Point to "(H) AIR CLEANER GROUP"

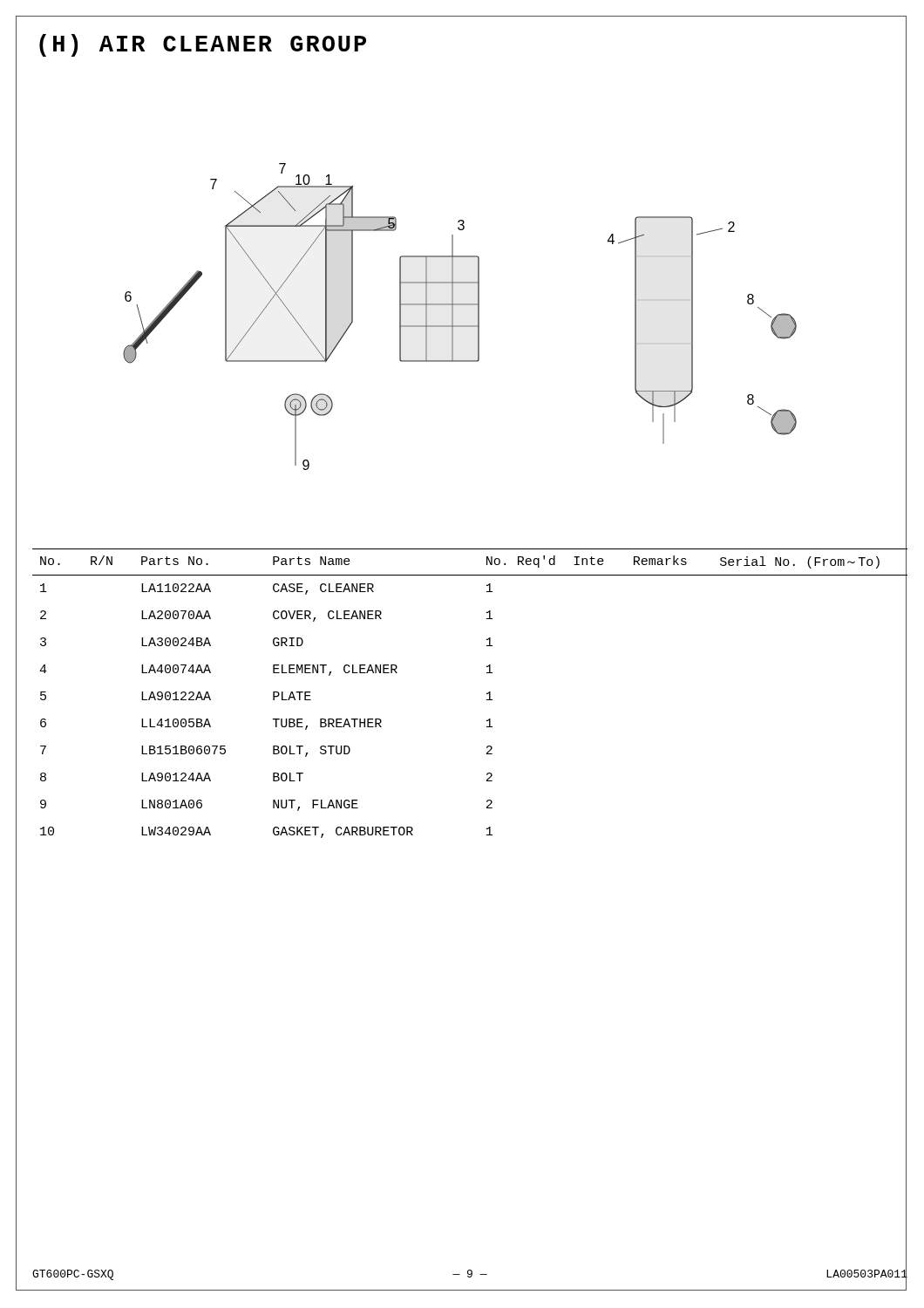202,45
